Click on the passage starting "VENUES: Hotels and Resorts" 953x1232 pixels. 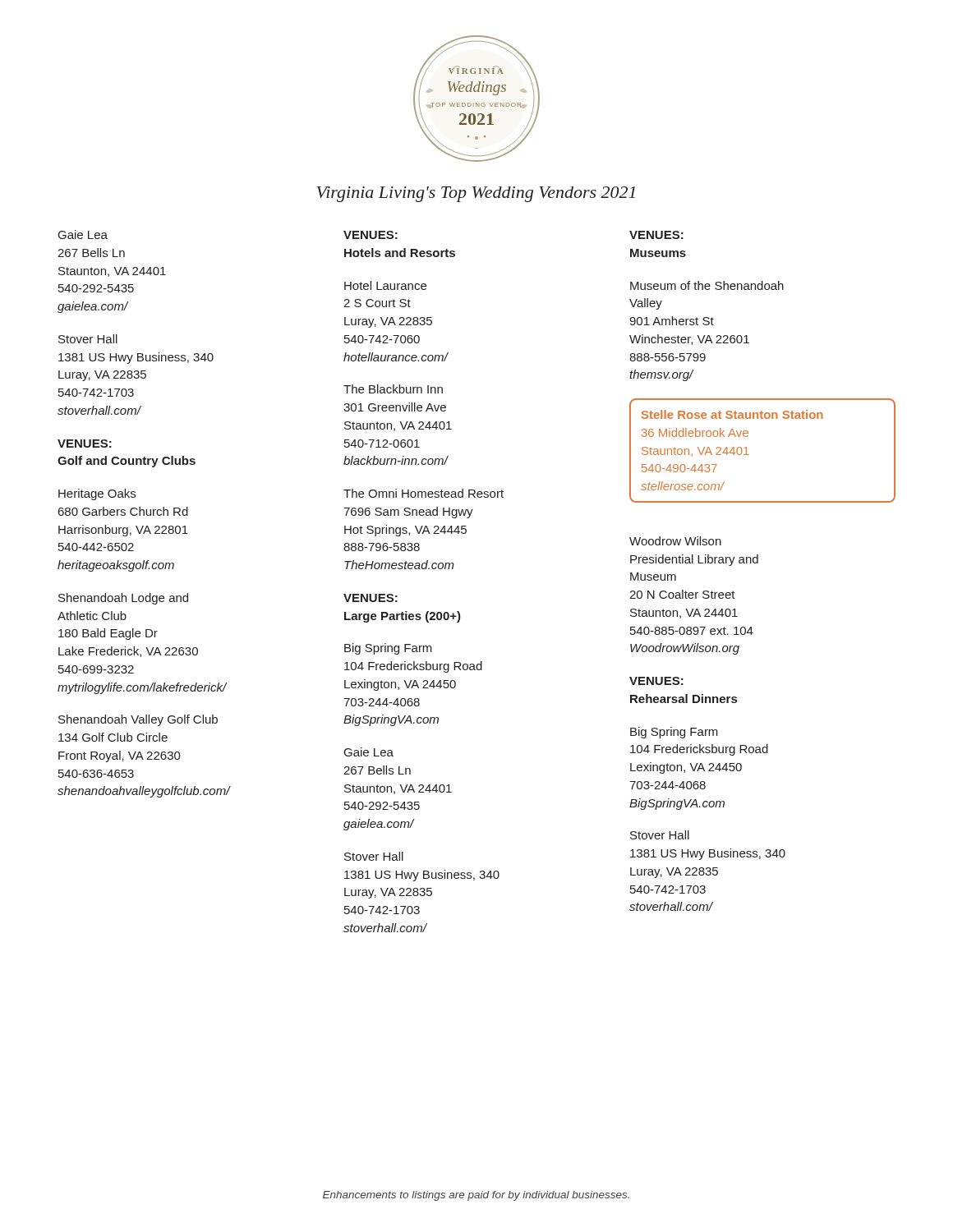(x=400, y=243)
